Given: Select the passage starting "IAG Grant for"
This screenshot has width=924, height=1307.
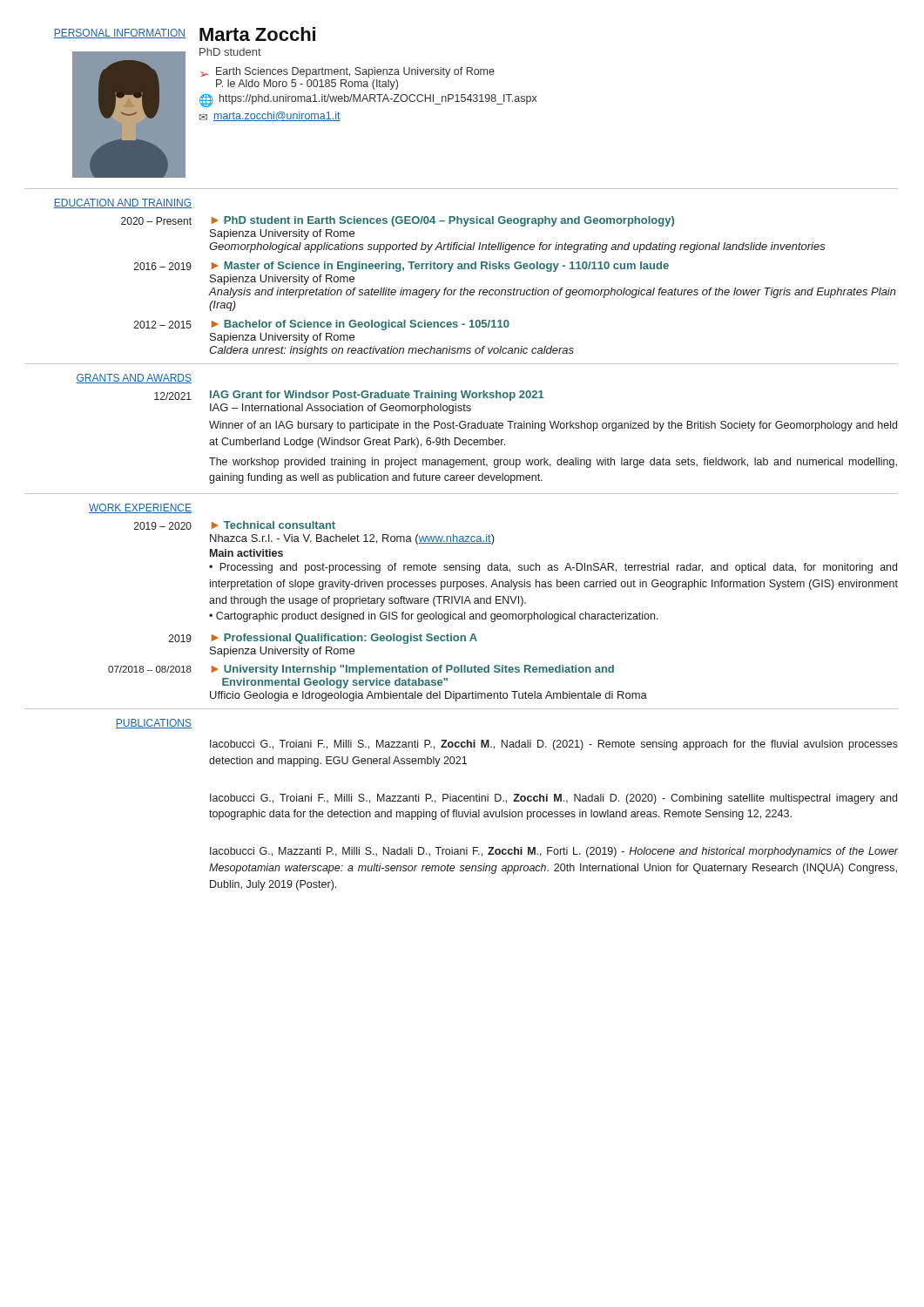Looking at the screenshot, I should click(376, 401).
